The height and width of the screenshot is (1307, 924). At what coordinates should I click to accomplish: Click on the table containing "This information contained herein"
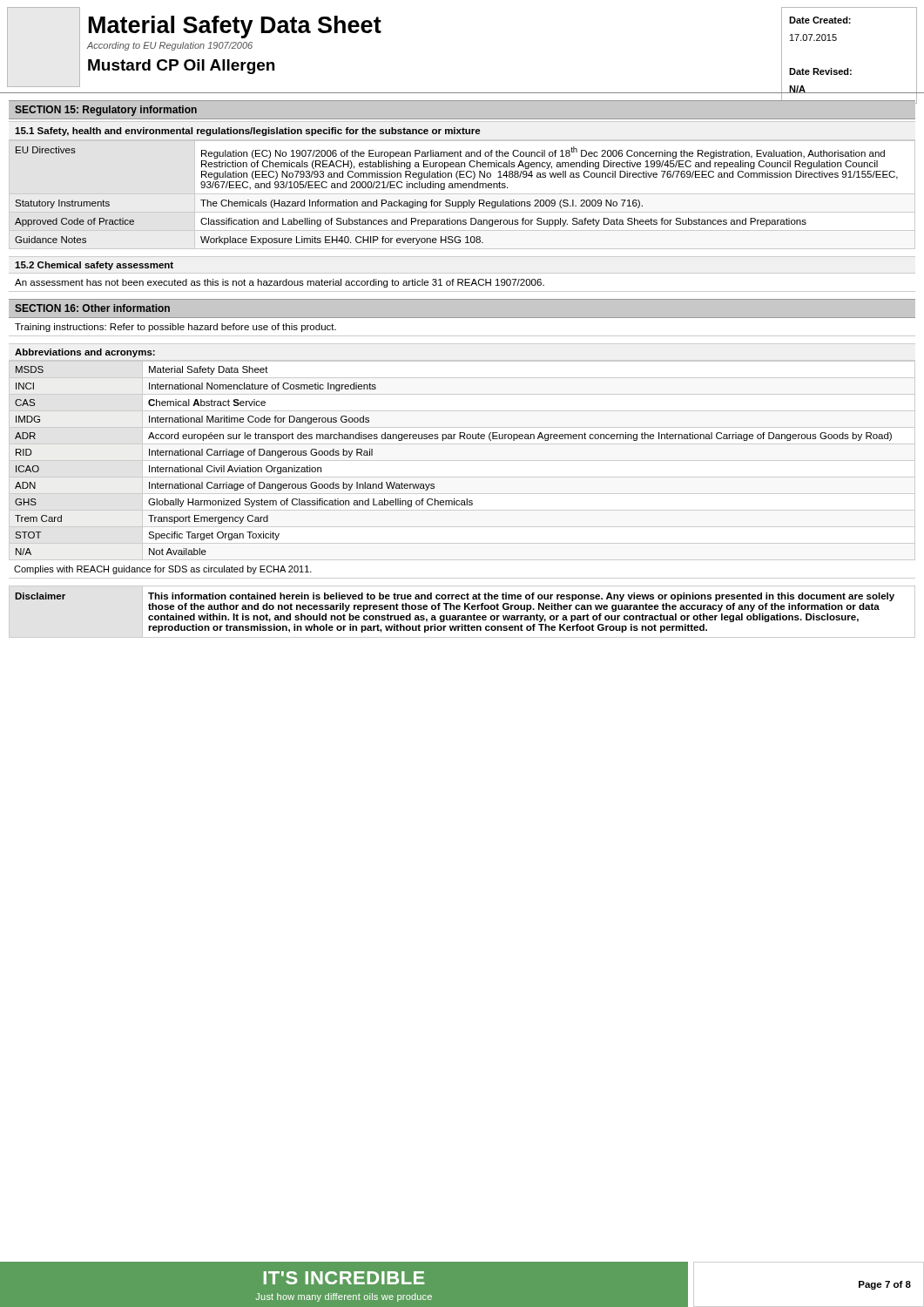462,612
